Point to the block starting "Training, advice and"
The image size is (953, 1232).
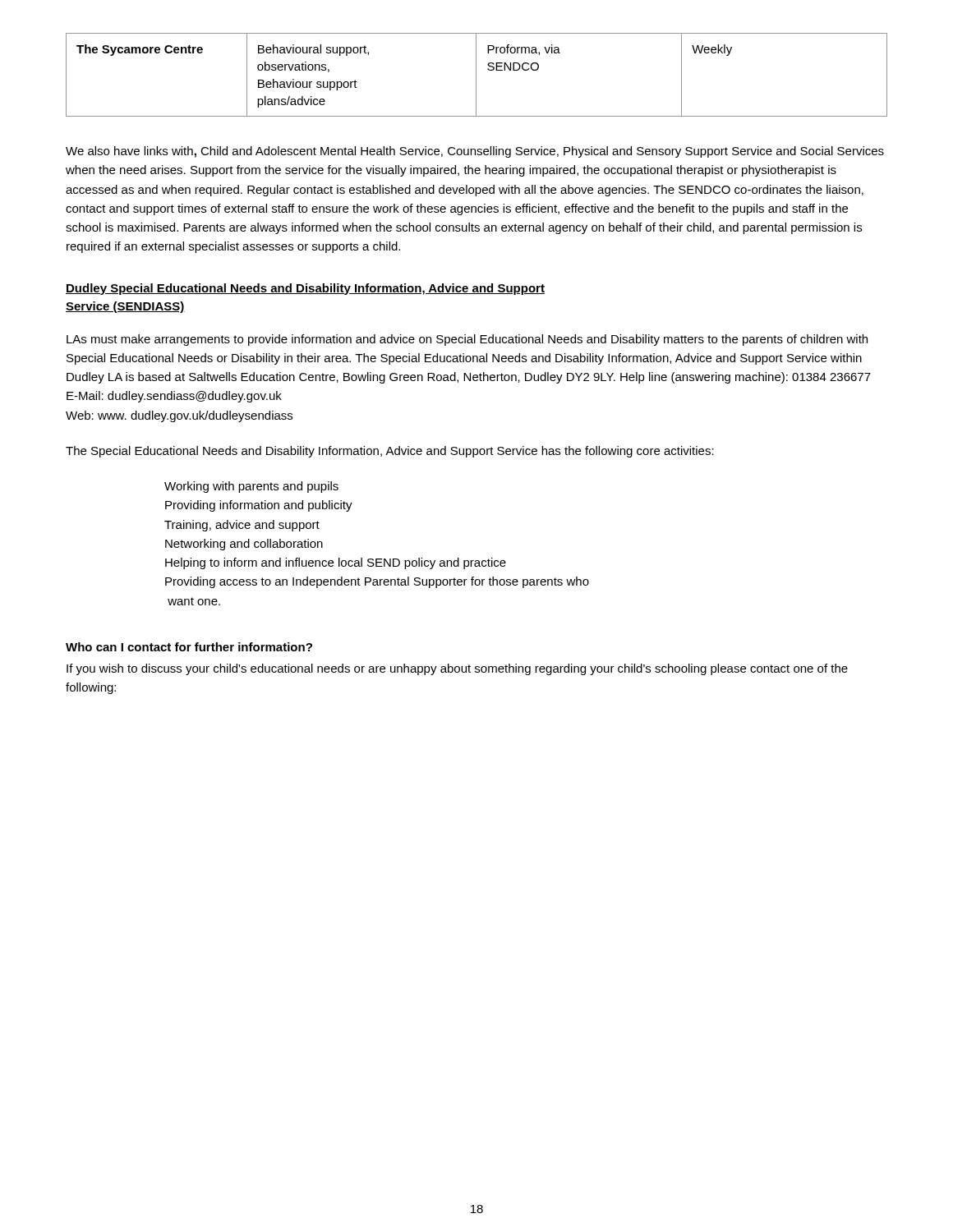coord(242,524)
